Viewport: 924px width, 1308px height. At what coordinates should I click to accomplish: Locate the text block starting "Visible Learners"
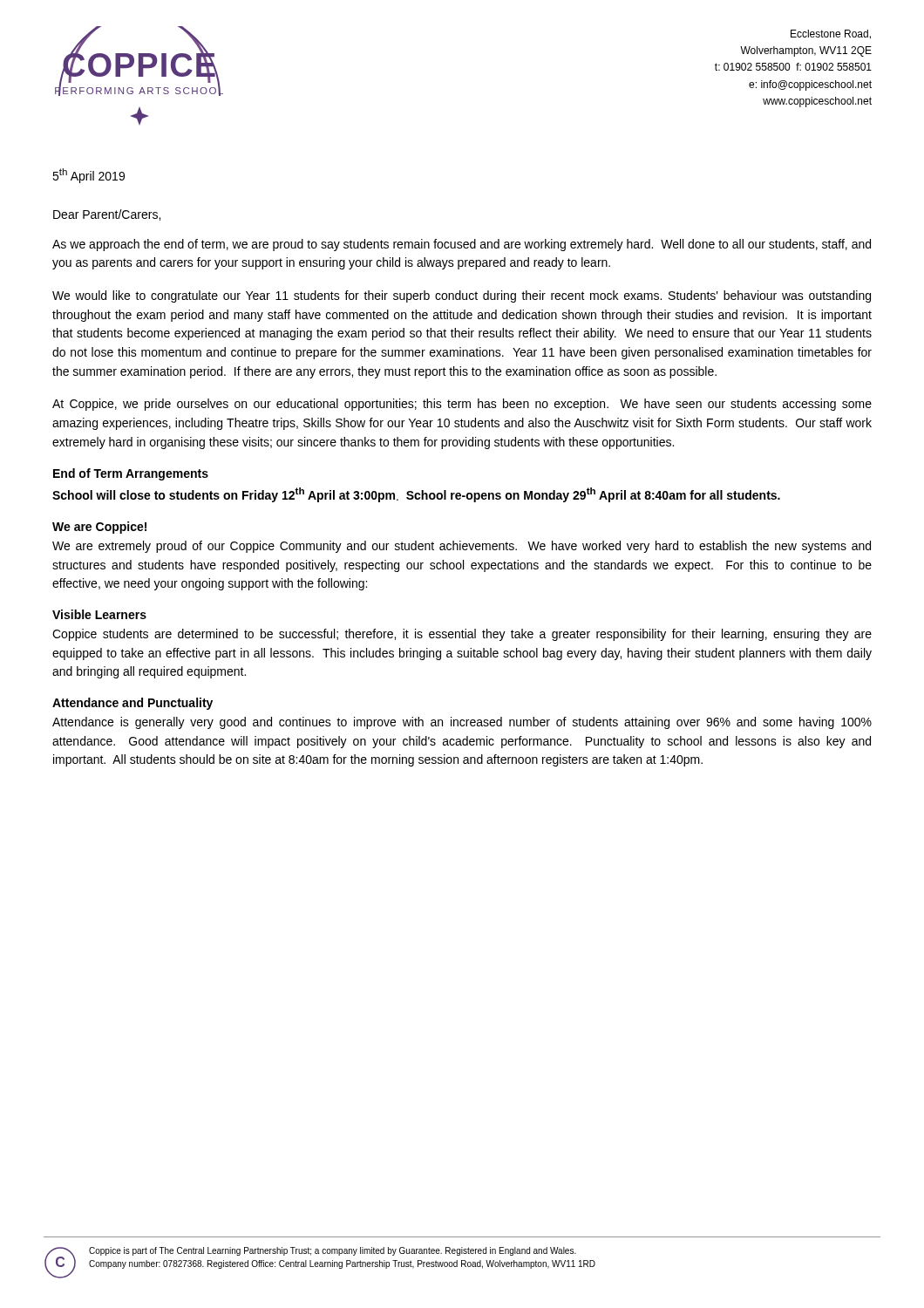point(99,615)
